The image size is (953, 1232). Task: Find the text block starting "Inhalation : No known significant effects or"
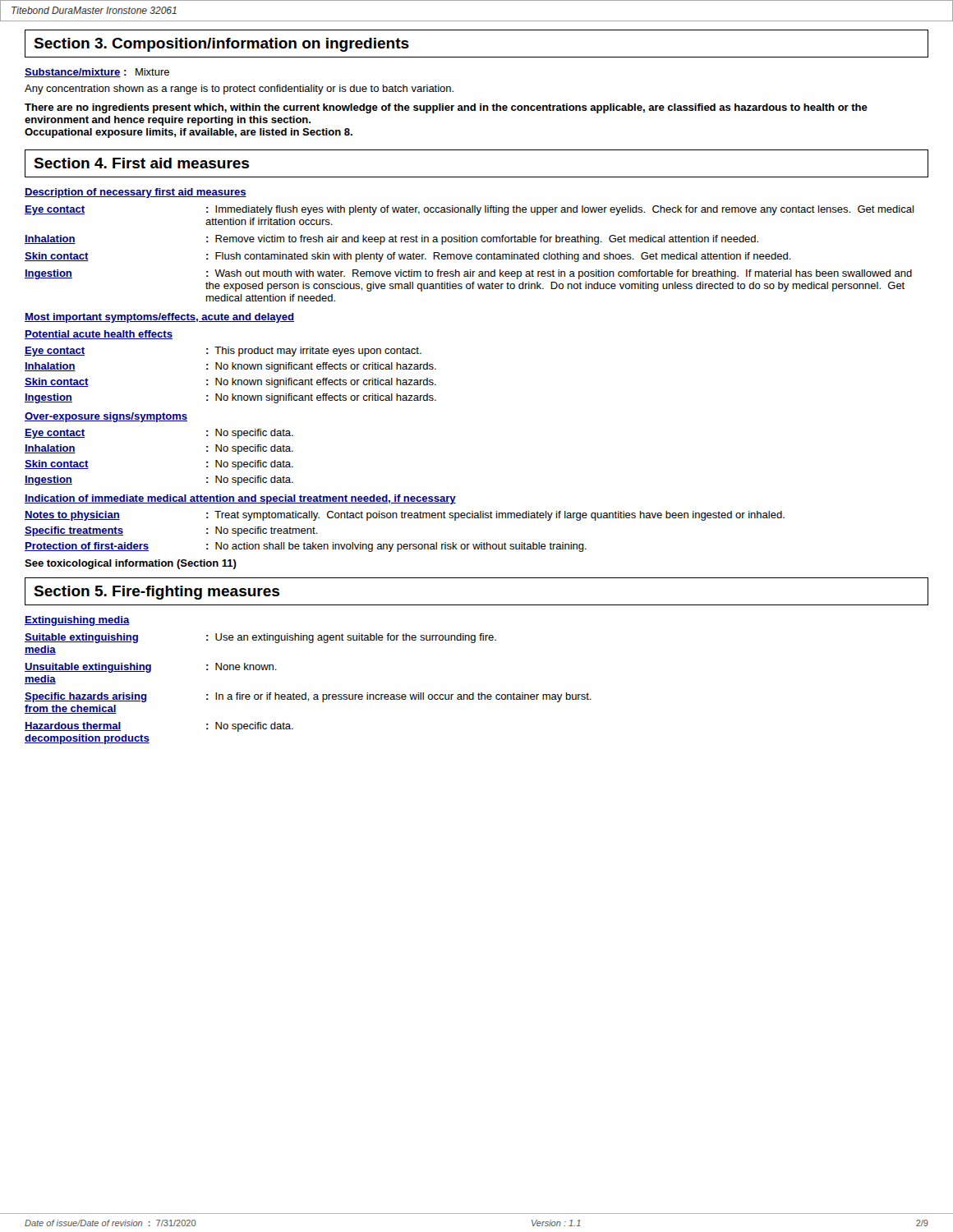coord(231,366)
